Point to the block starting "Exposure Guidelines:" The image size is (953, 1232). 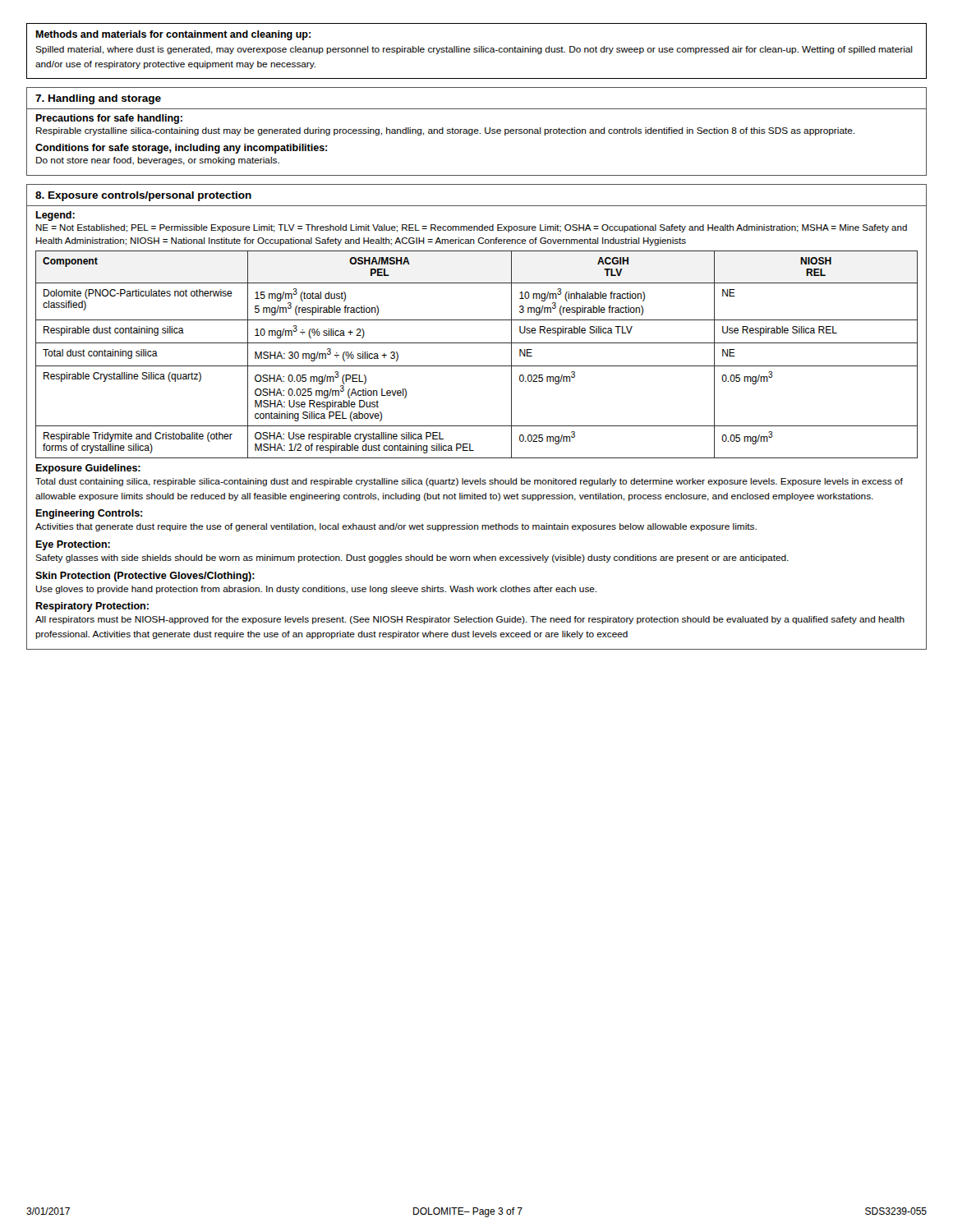click(x=88, y=468)
